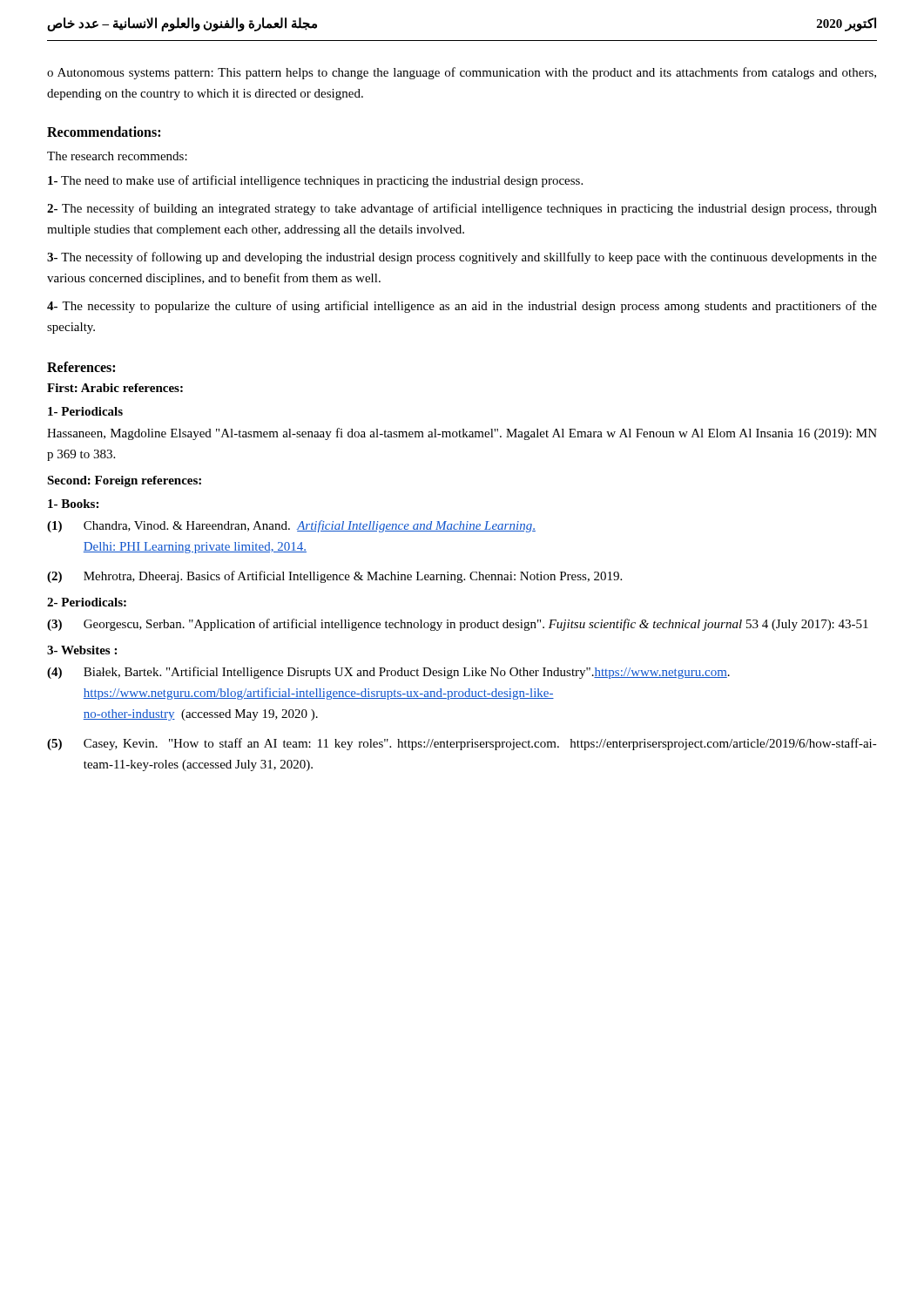Find the block on this page that starts "(2) Mehrotra, Dheeraj. Basics of Artificial"
Image resolution: width=924 pixels, height=1307 pixels.
point(462,576)
